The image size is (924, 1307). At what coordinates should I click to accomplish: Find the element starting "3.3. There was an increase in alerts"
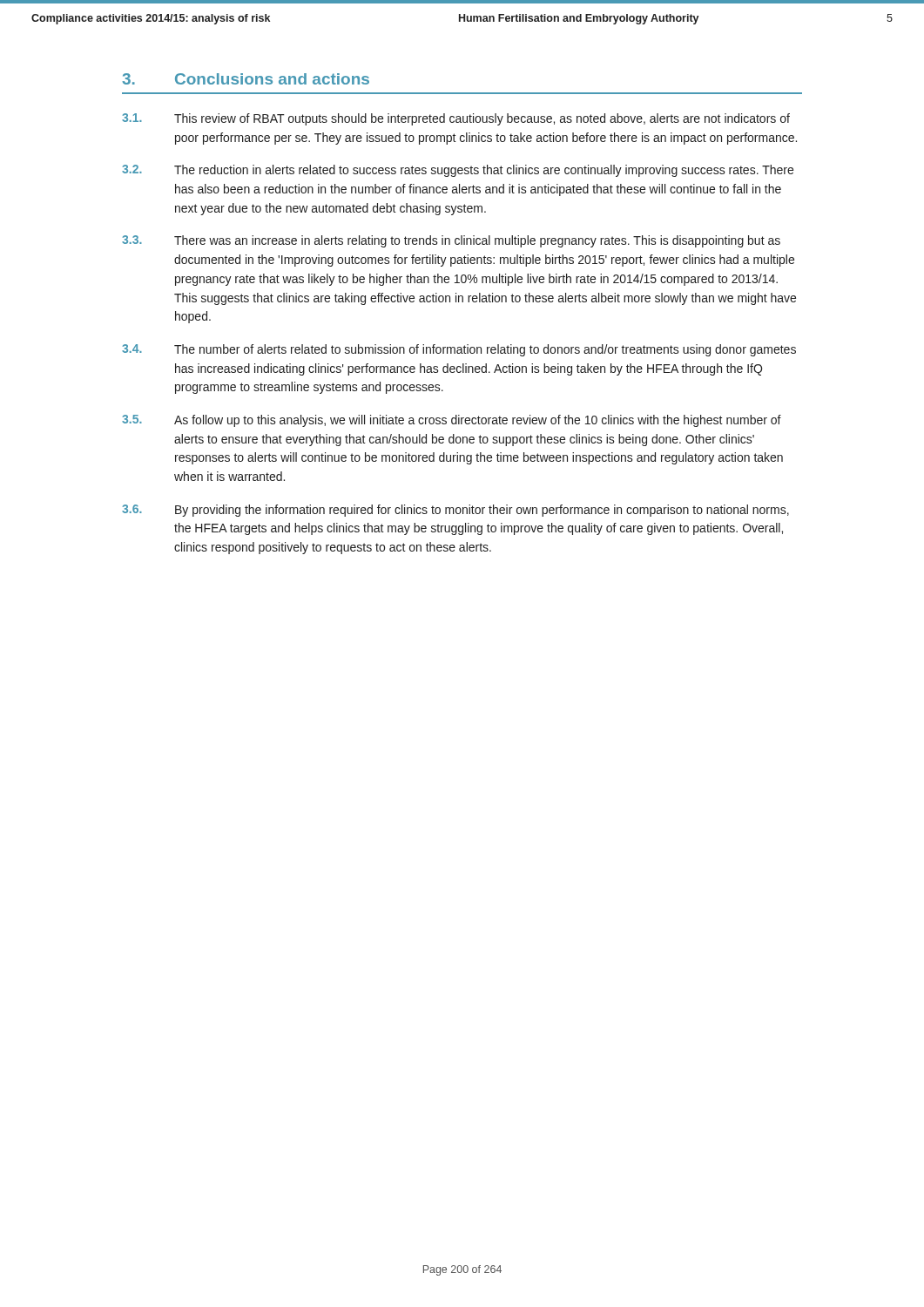[x=462, y=279]
